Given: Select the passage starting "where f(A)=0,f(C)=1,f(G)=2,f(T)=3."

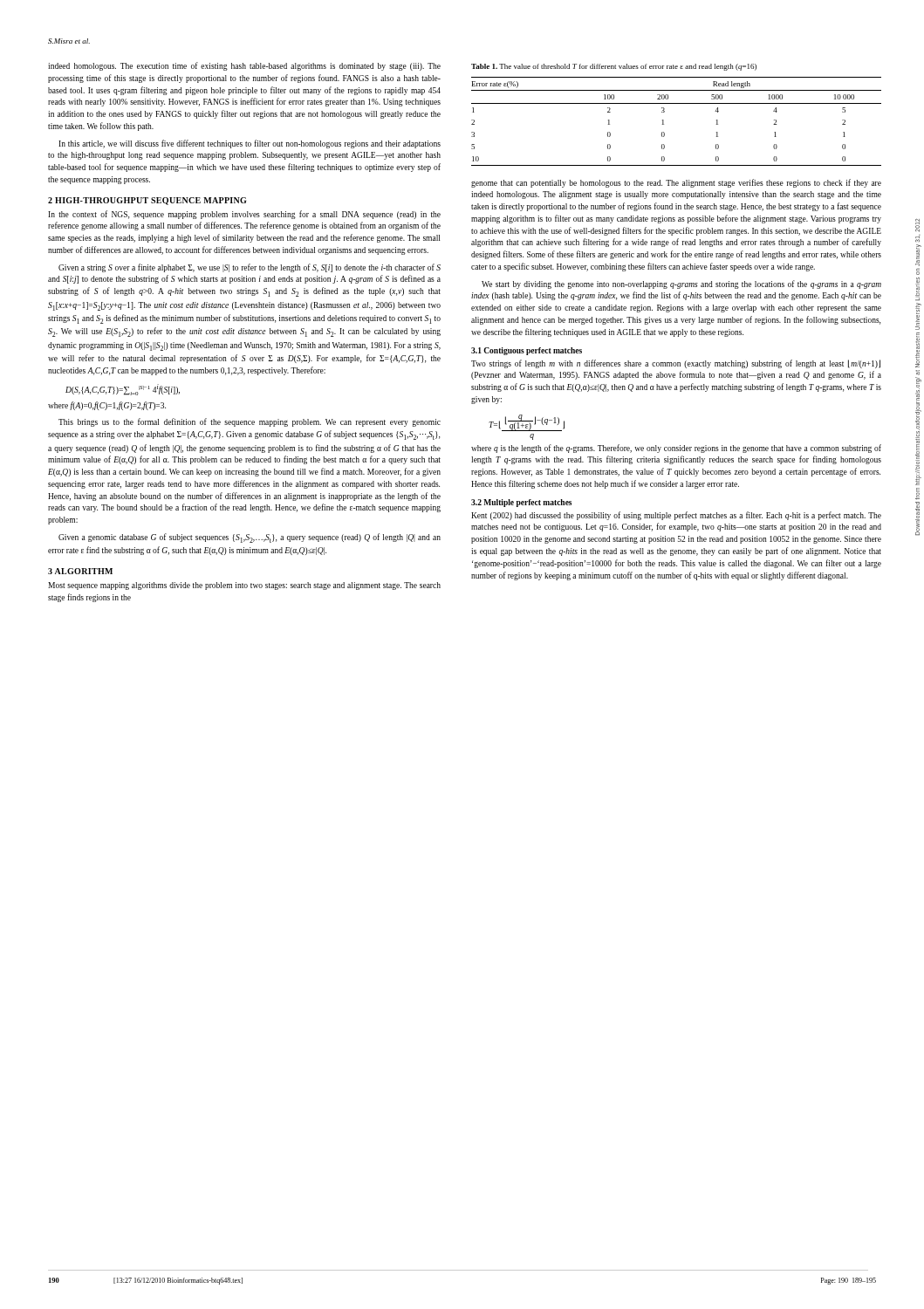Looking at the screenshot, I should [x=107, y=406].
